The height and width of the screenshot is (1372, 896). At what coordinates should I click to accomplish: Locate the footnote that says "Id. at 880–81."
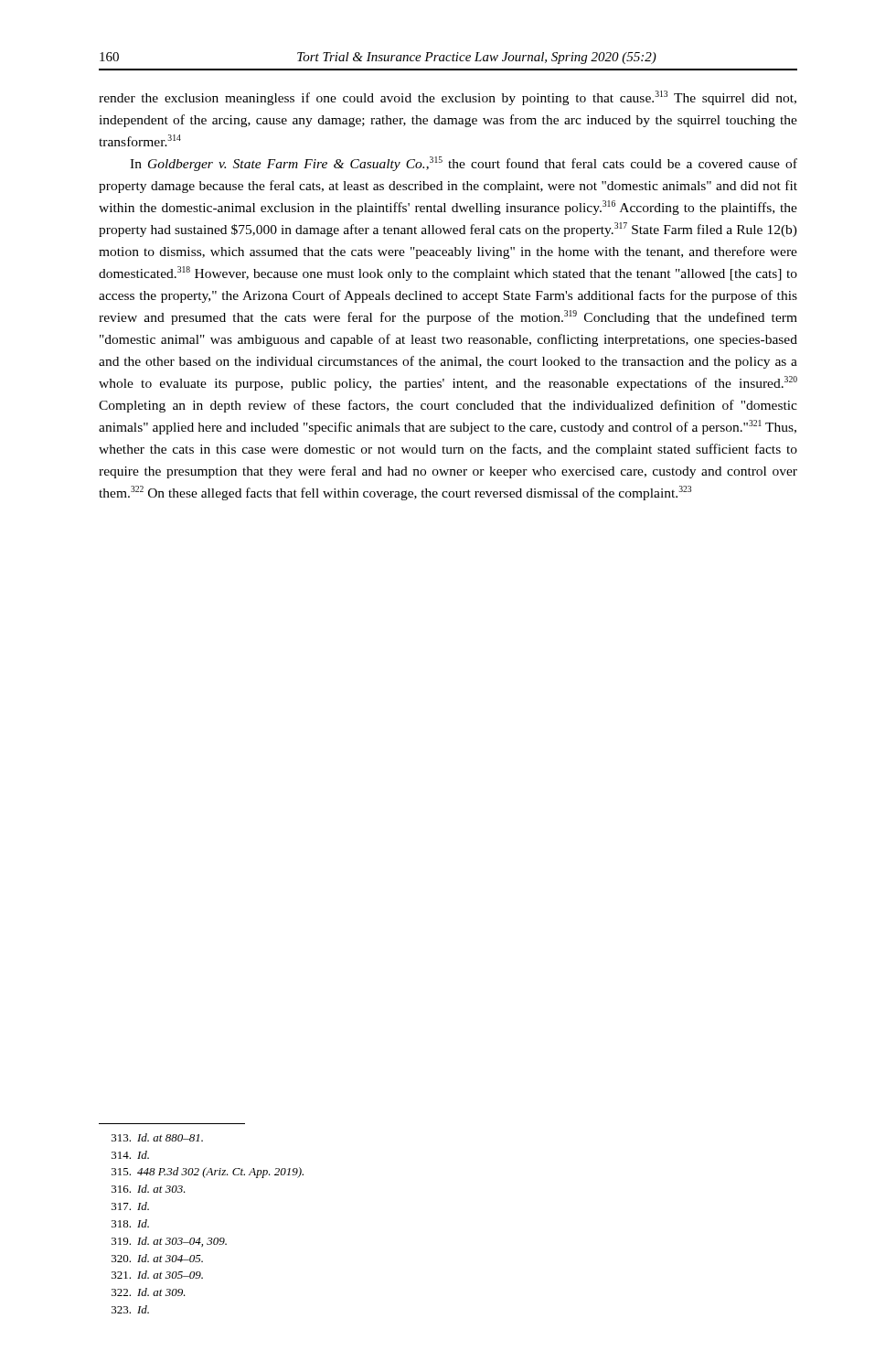tap(157, 1137)
